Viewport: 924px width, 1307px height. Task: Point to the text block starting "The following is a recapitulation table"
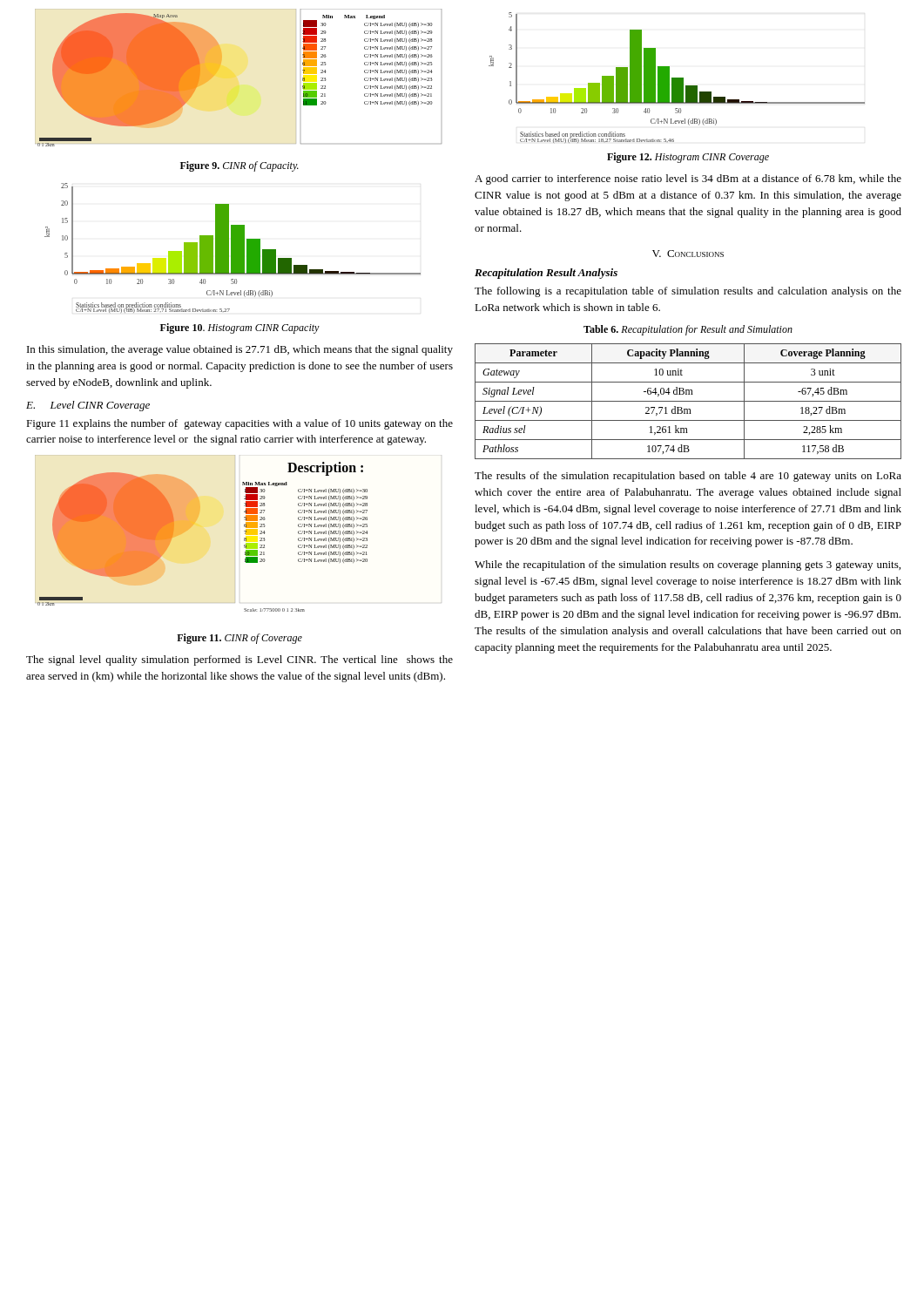pos(688,299)
